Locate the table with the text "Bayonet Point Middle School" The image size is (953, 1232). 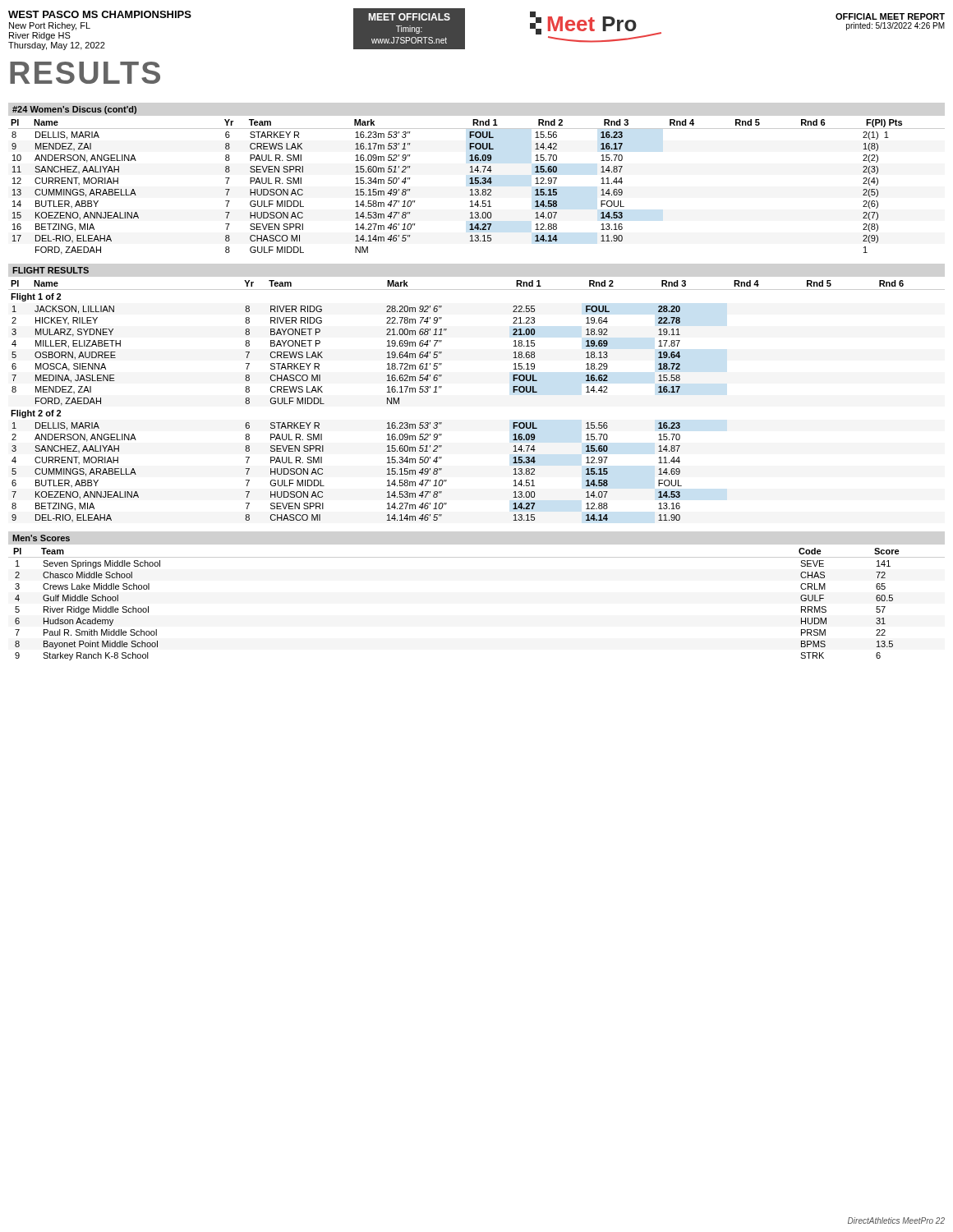[x=476, y=603]
